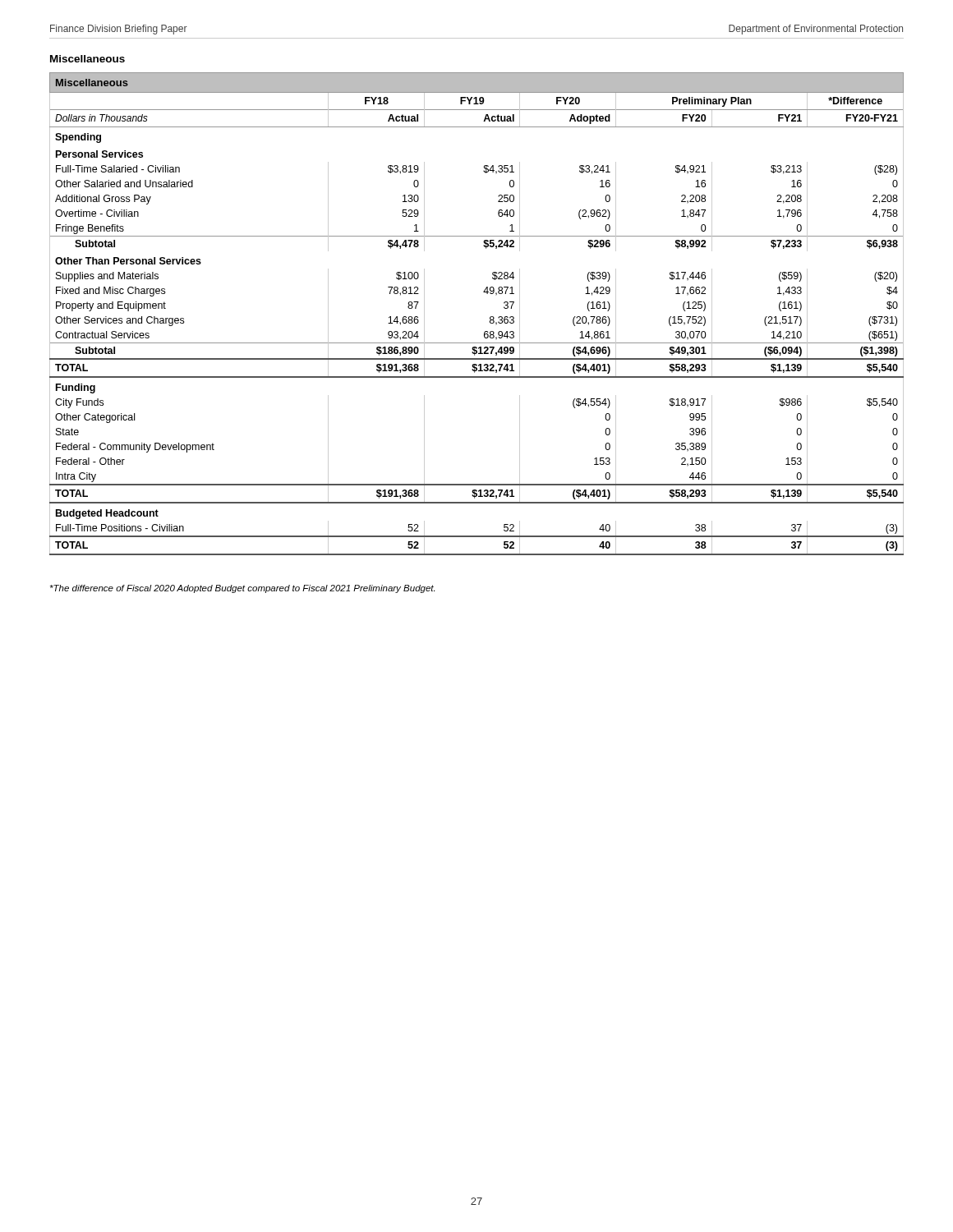Find the block on this page that starts "The difference of Fiscal"
The width and height of the screenshot is (953, 1232).
pos(243,588)
